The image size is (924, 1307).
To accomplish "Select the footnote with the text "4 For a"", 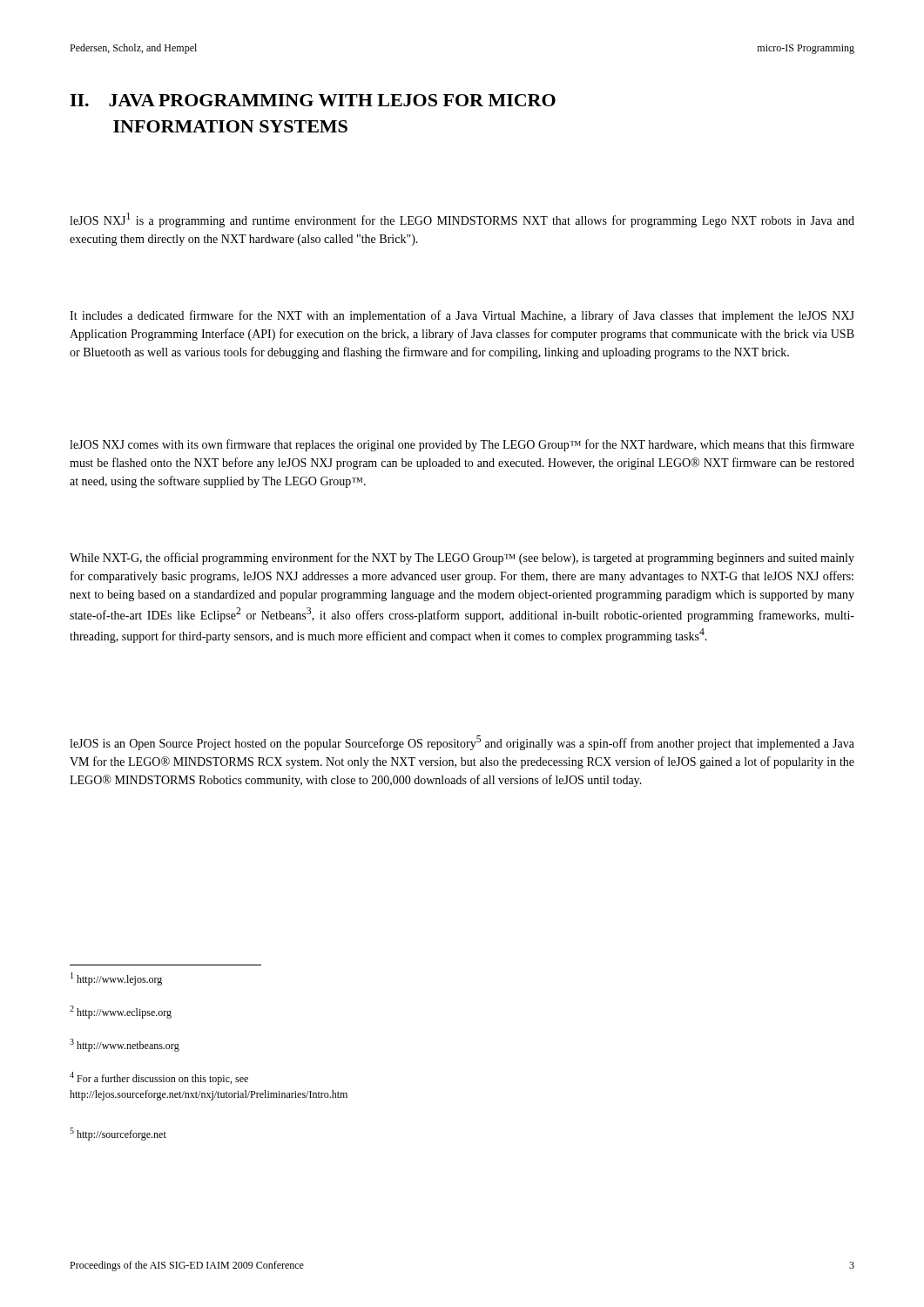I will [209, 1085].
